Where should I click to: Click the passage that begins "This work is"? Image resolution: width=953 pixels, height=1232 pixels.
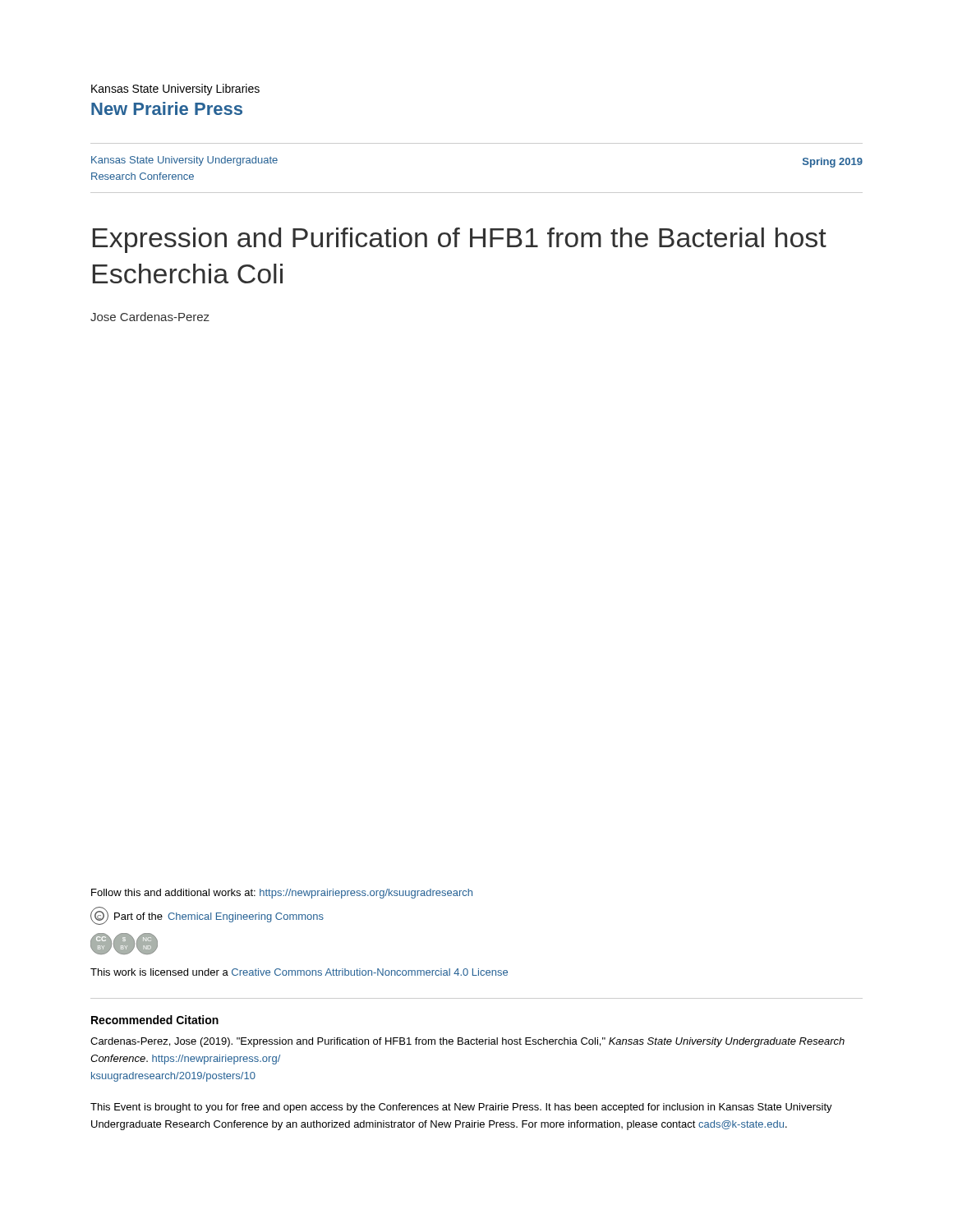pos(299,972)
